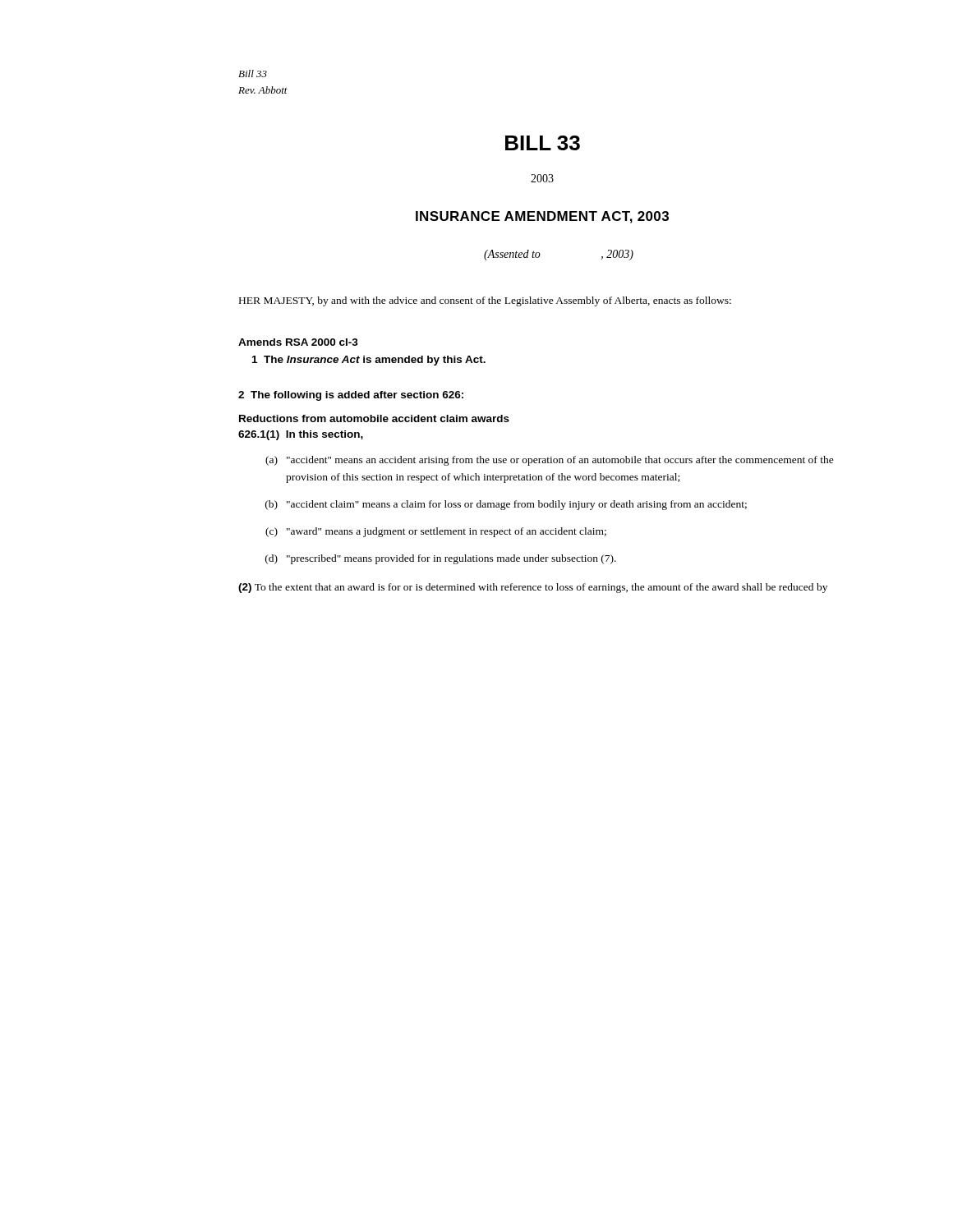Select the section header that reads "INSURANCE AMENDMENT ACT, 2003"
The height and width of the screenshot is (1232, 953).
pos(542,216)
